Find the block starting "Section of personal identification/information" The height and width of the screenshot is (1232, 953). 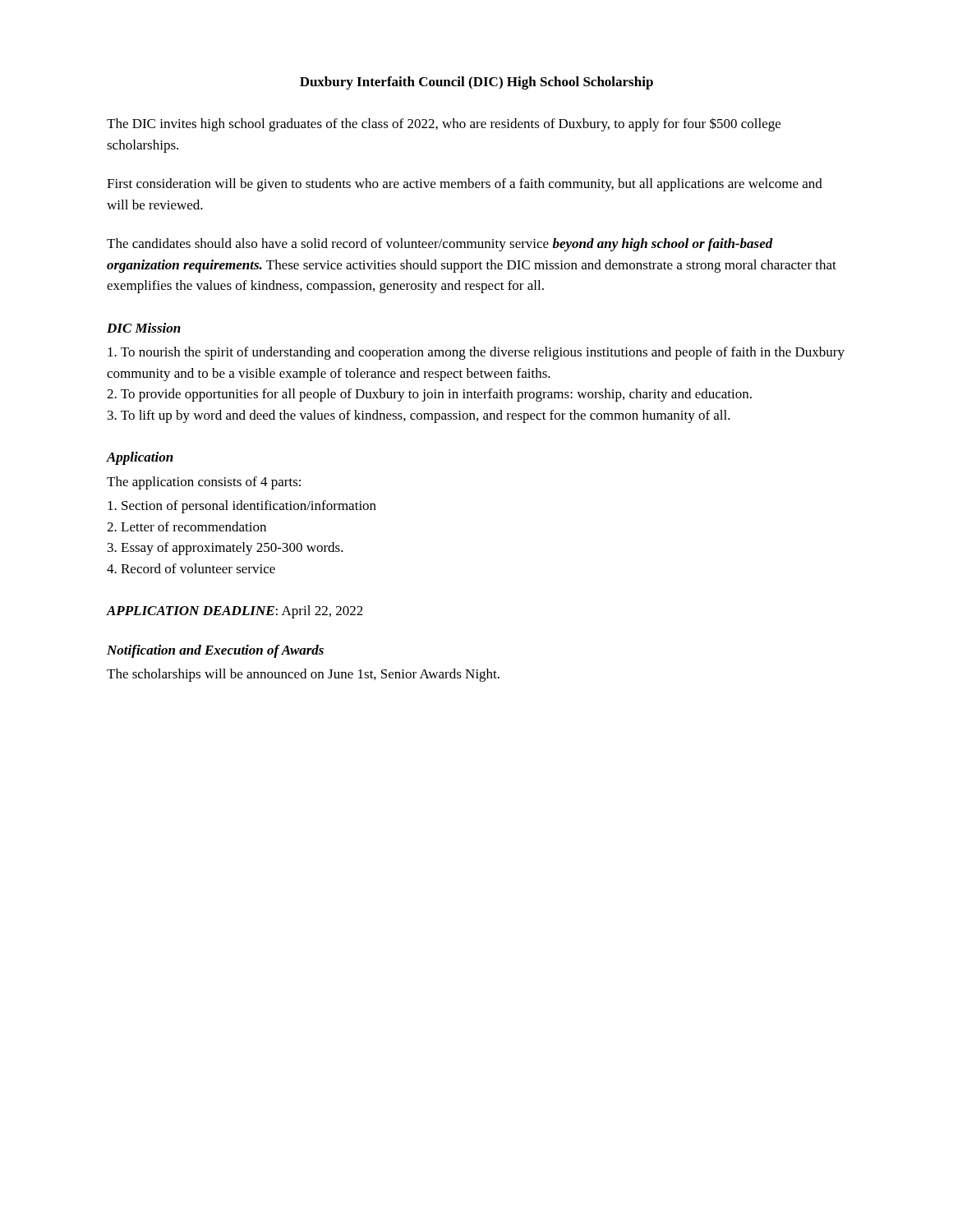coord(242,506)
